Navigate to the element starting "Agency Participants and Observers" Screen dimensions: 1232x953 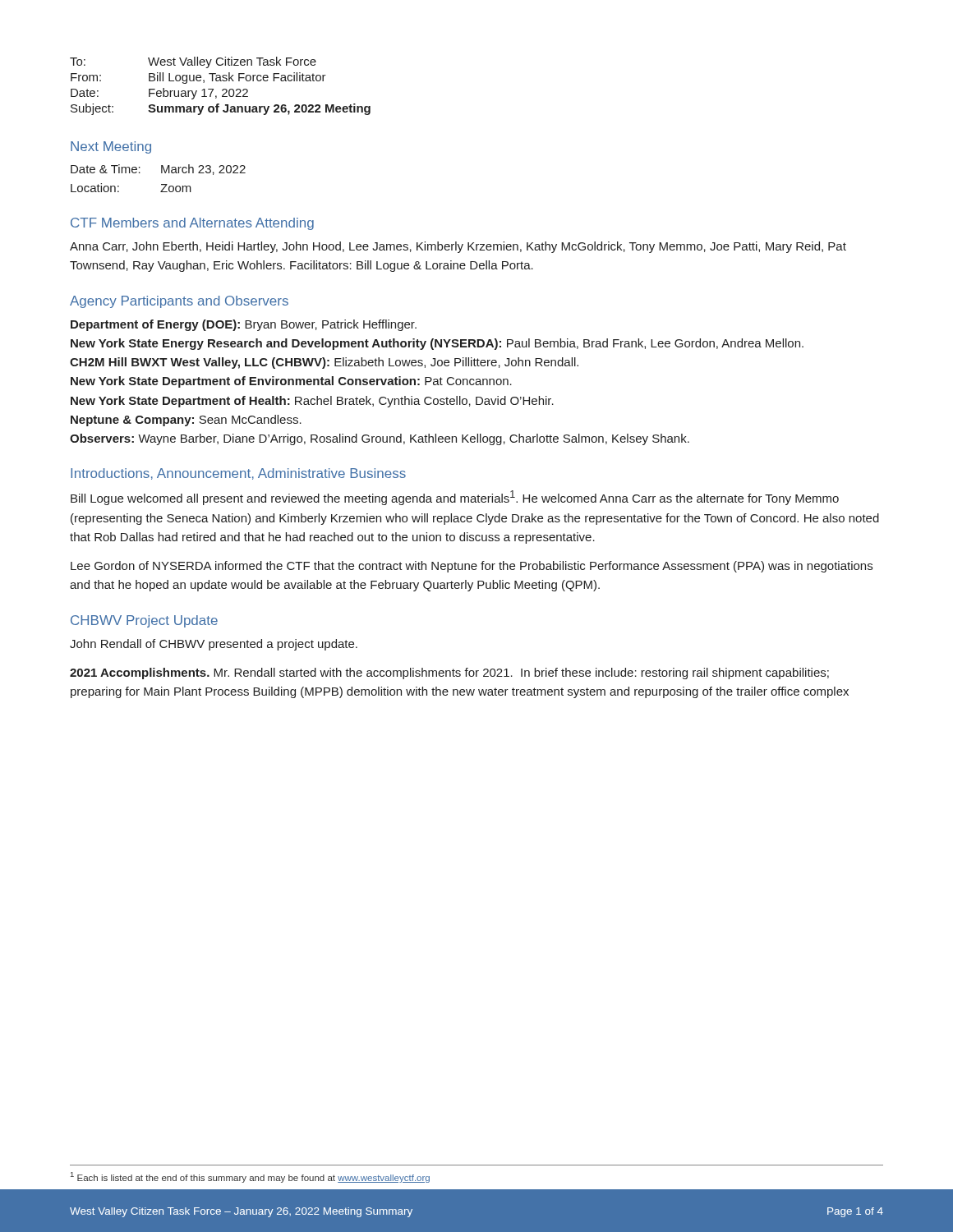pos(179,301)
